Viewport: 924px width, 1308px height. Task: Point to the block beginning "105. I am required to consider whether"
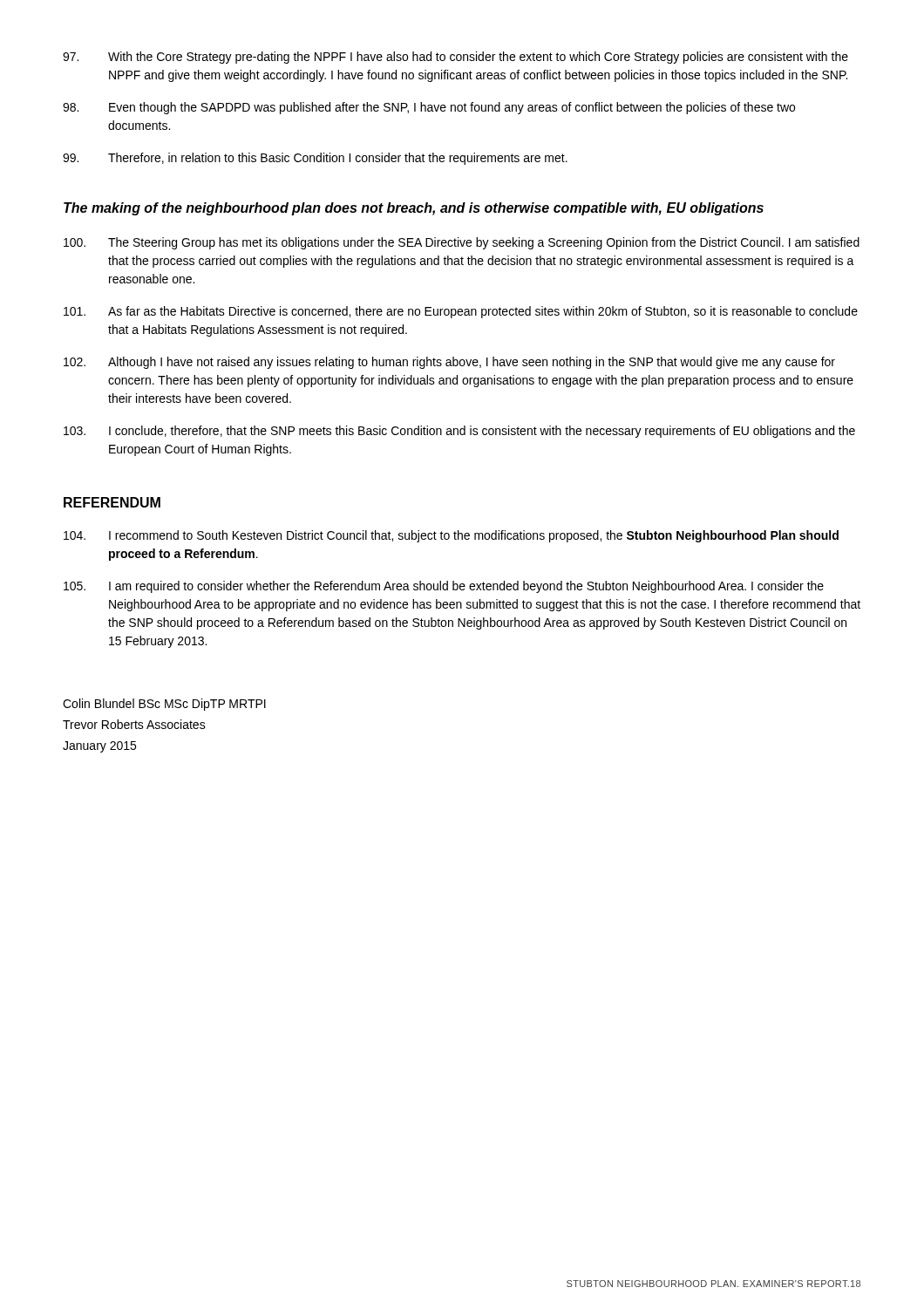pos(462,614)
